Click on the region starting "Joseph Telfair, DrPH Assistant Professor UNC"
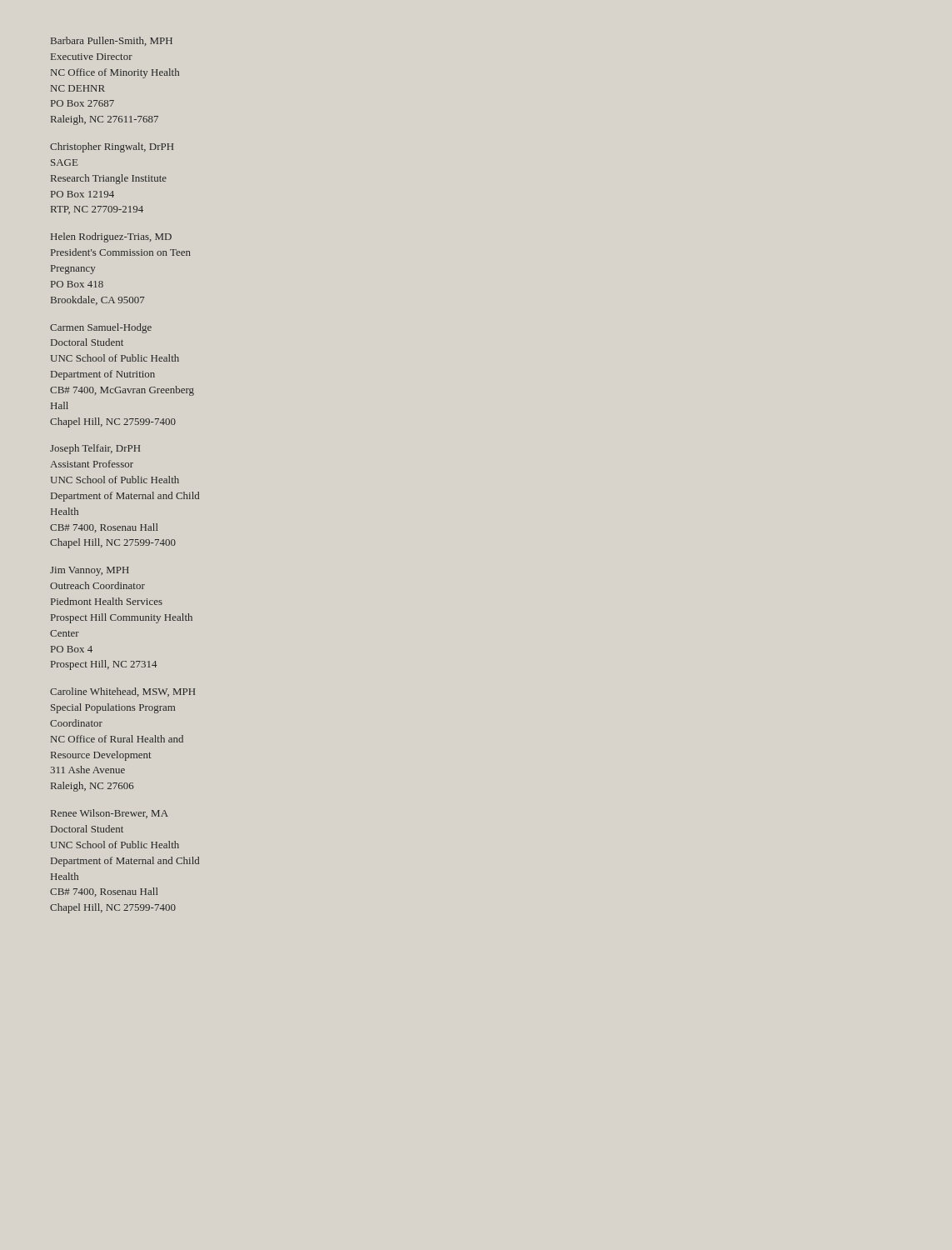The height and width of the screenshot is (1250, 952). pyautogui.click(x=125, y=495)
